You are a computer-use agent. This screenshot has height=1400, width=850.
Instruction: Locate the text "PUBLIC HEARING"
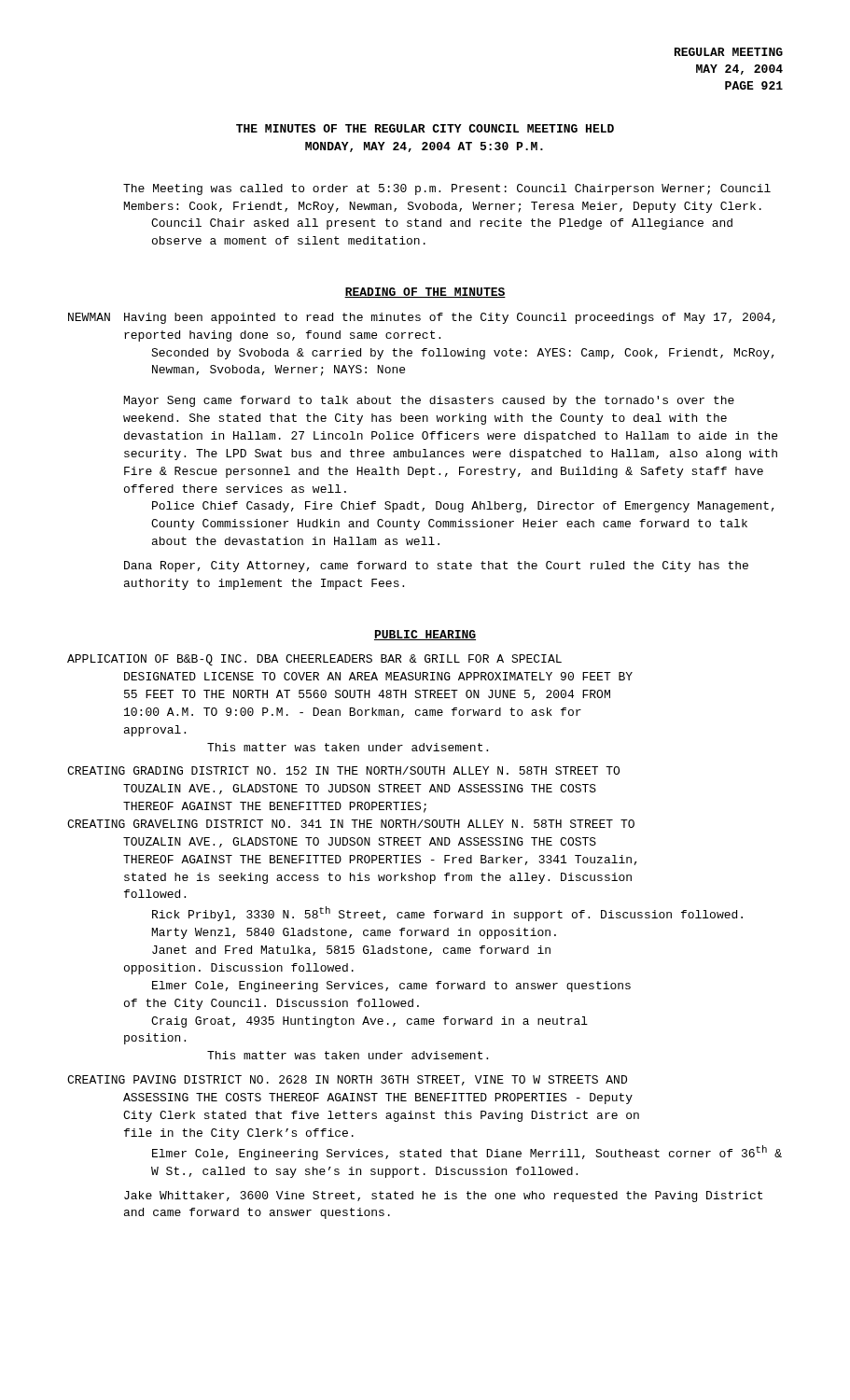click(425, 635)
